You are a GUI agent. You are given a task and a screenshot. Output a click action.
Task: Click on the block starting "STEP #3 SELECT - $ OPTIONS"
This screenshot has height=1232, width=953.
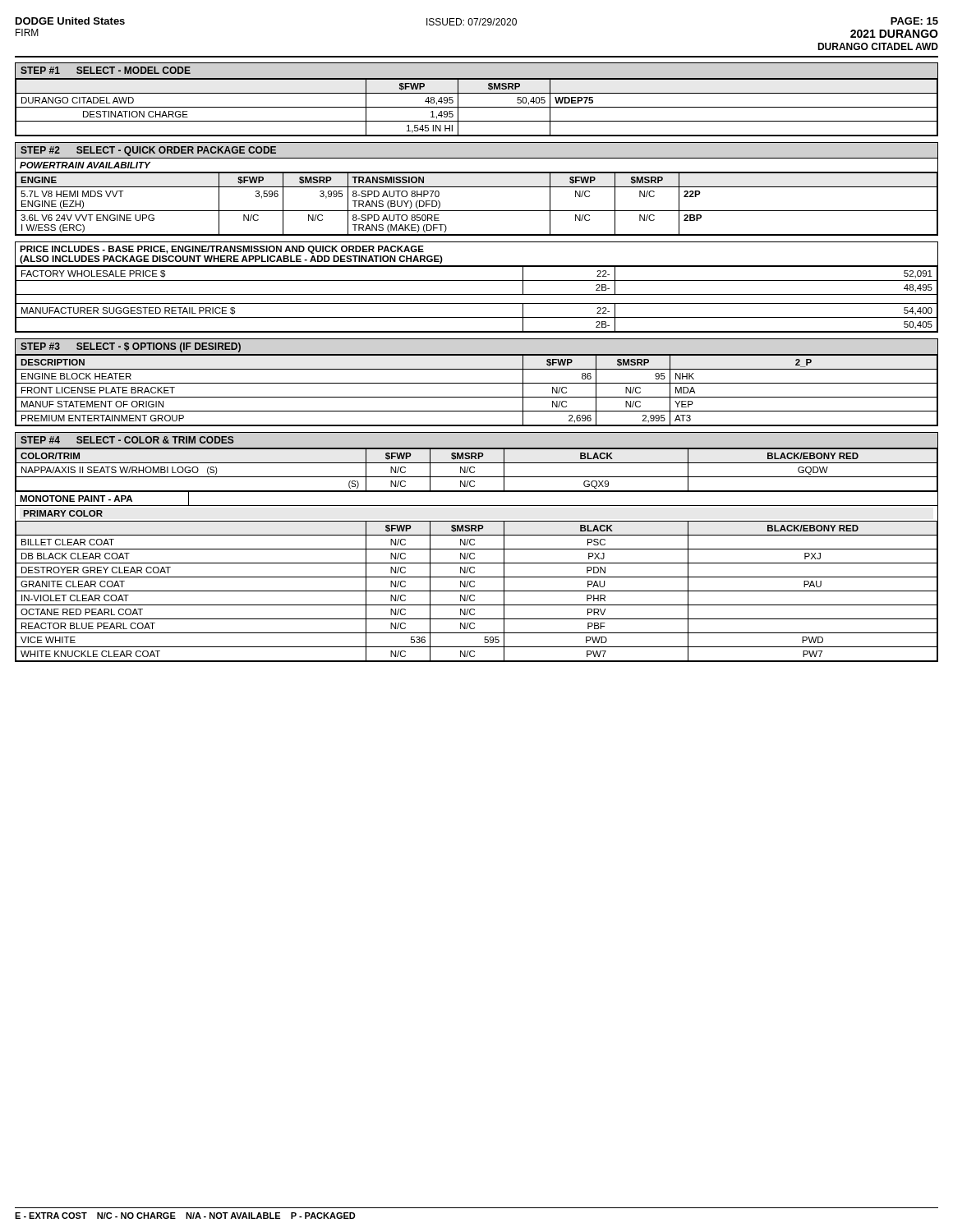[x=131, y=347]
